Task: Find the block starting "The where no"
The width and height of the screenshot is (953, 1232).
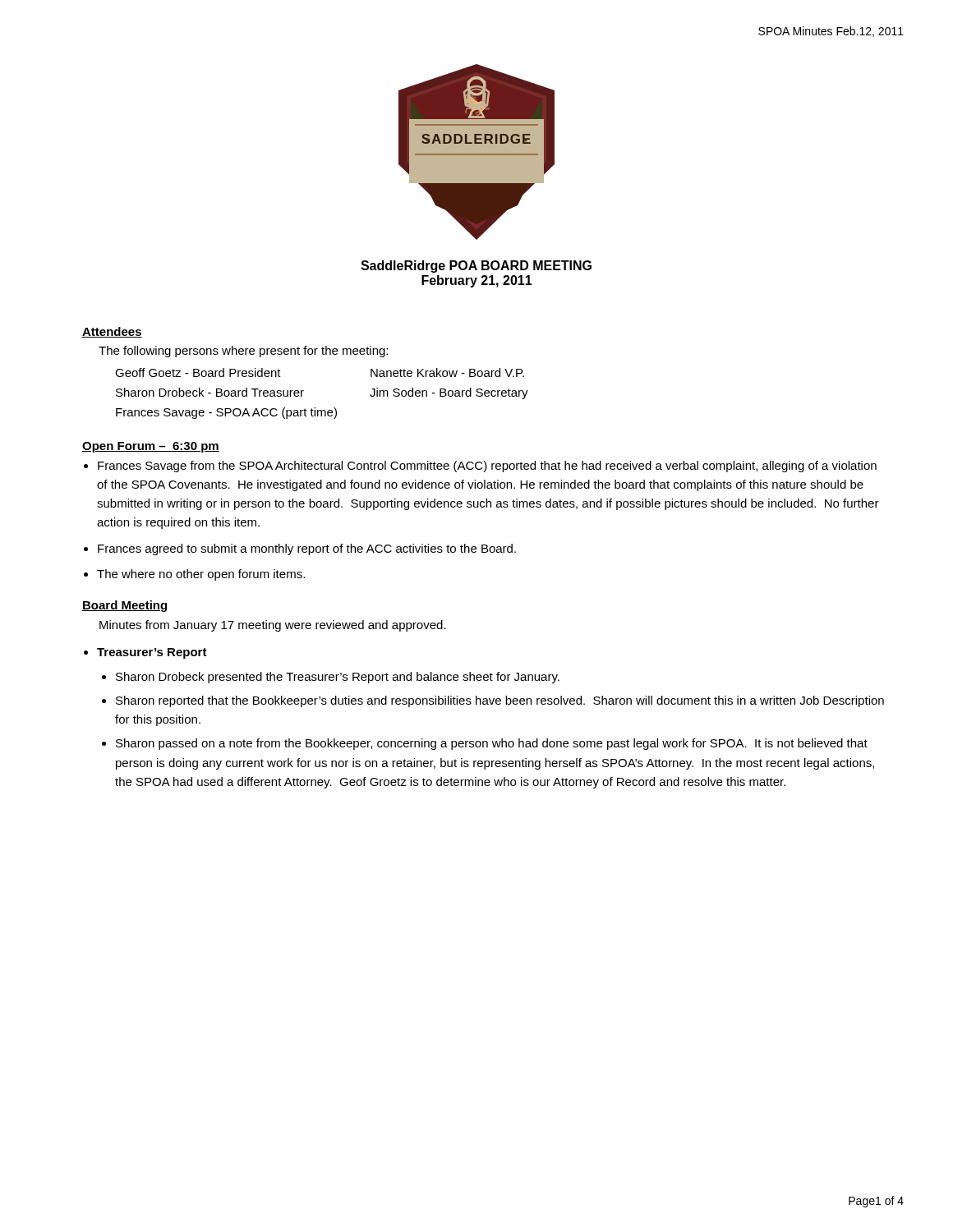Action: (201, 573)
